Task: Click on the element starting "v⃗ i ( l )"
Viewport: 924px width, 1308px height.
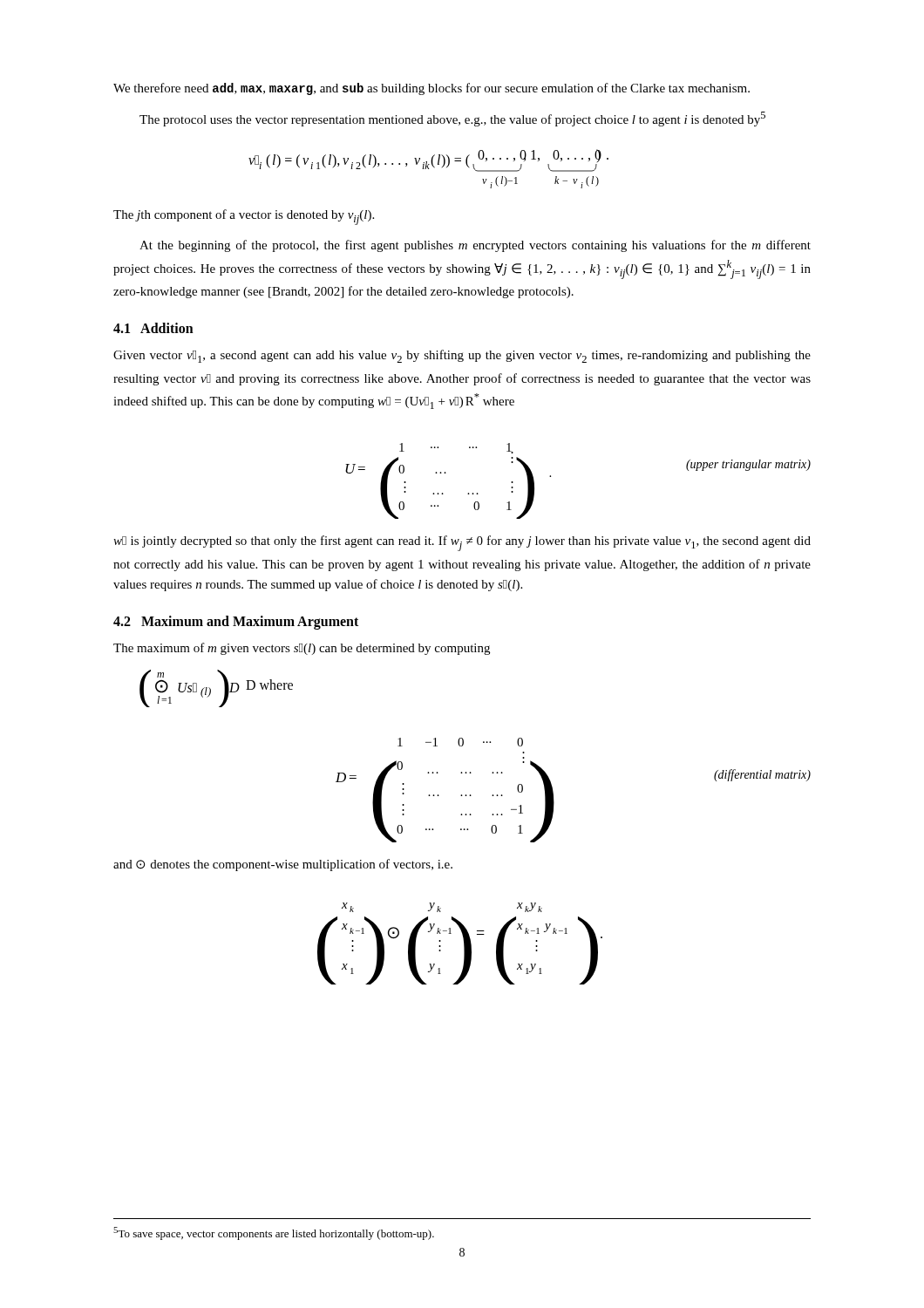Action: [462, 167]
